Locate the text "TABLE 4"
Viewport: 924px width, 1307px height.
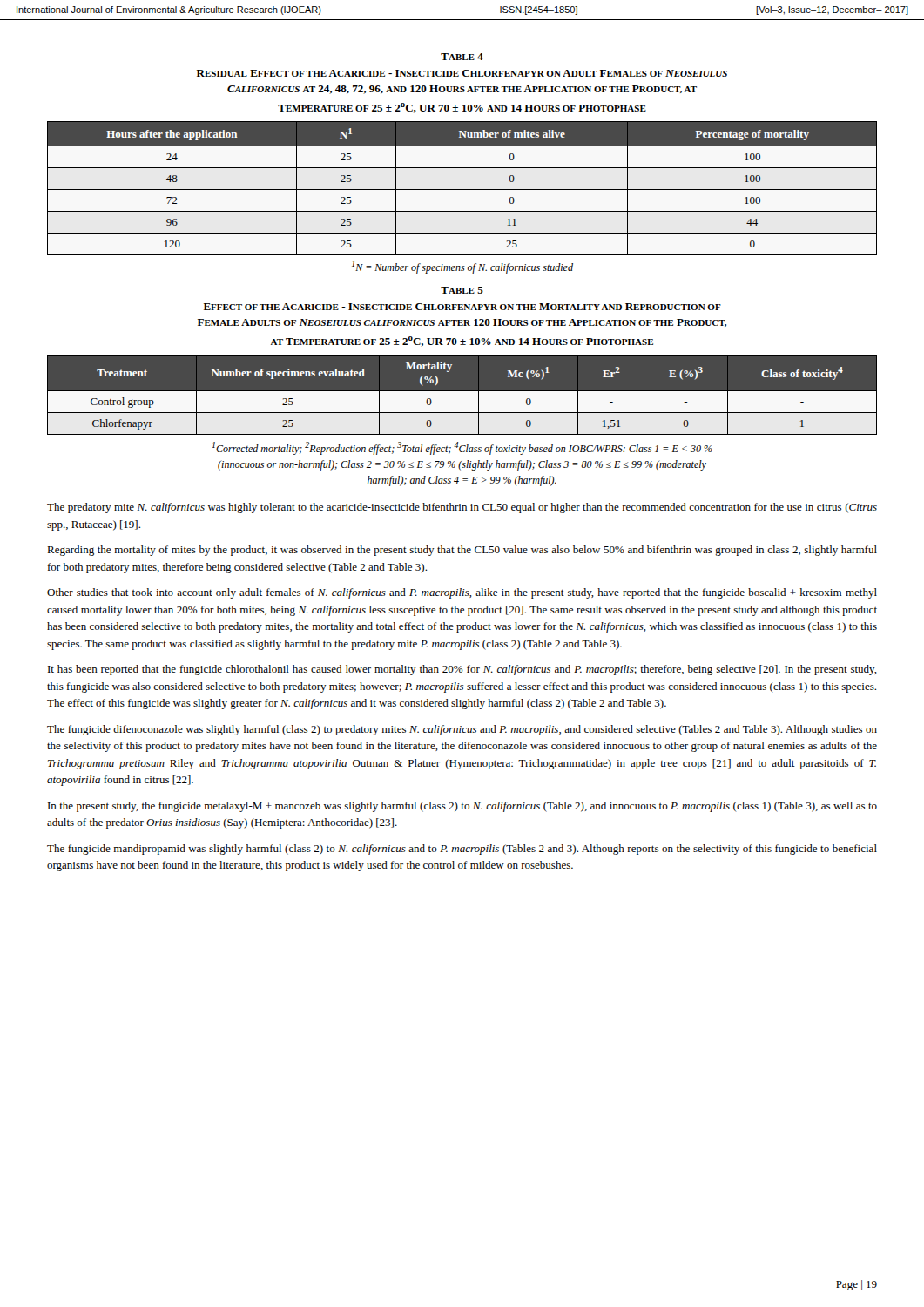click(x=462, y=56)
